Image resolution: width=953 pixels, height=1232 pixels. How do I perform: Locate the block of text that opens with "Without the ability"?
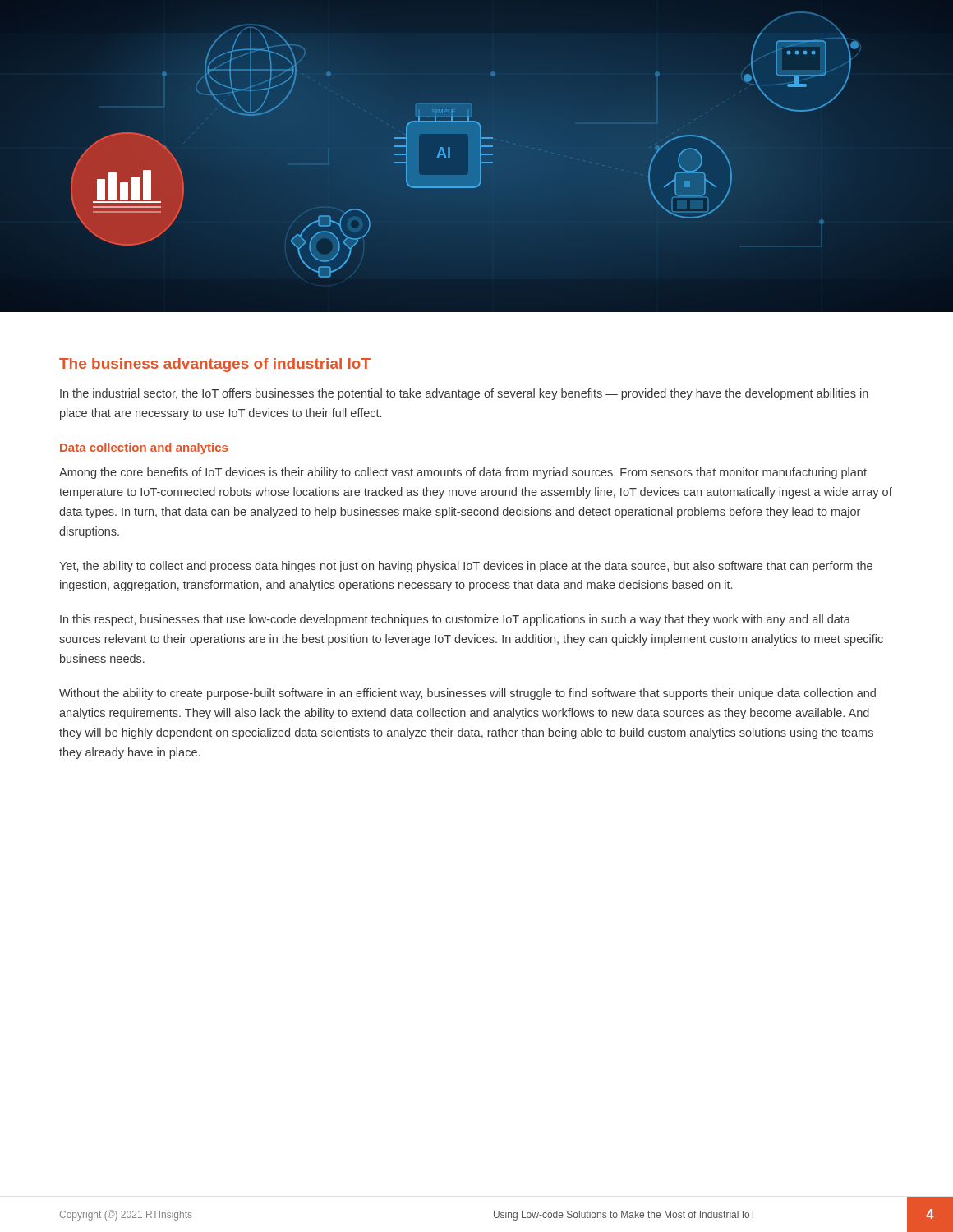468,723
